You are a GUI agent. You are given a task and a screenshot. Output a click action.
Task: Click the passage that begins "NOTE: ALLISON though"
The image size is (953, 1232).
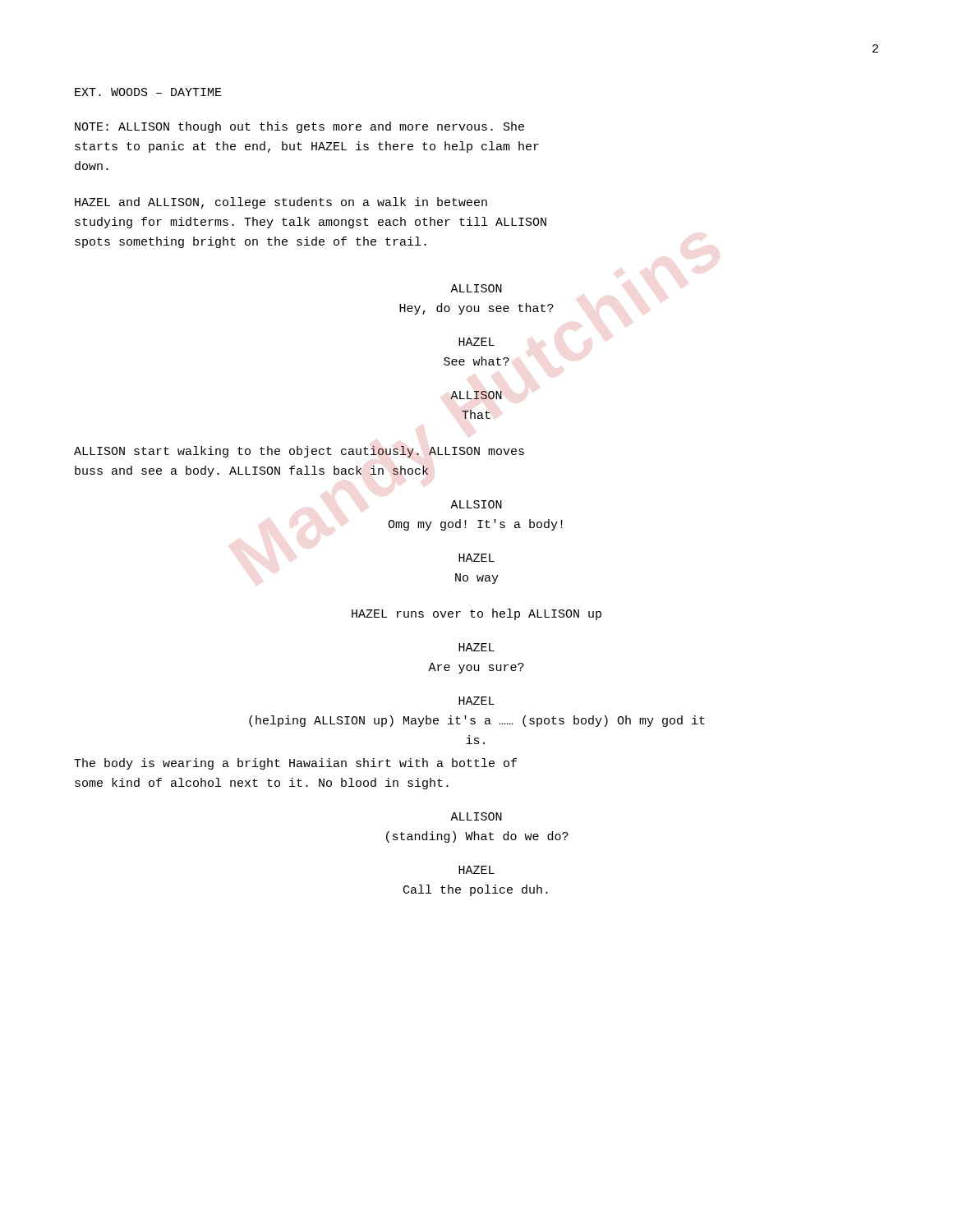click(307, 147)
